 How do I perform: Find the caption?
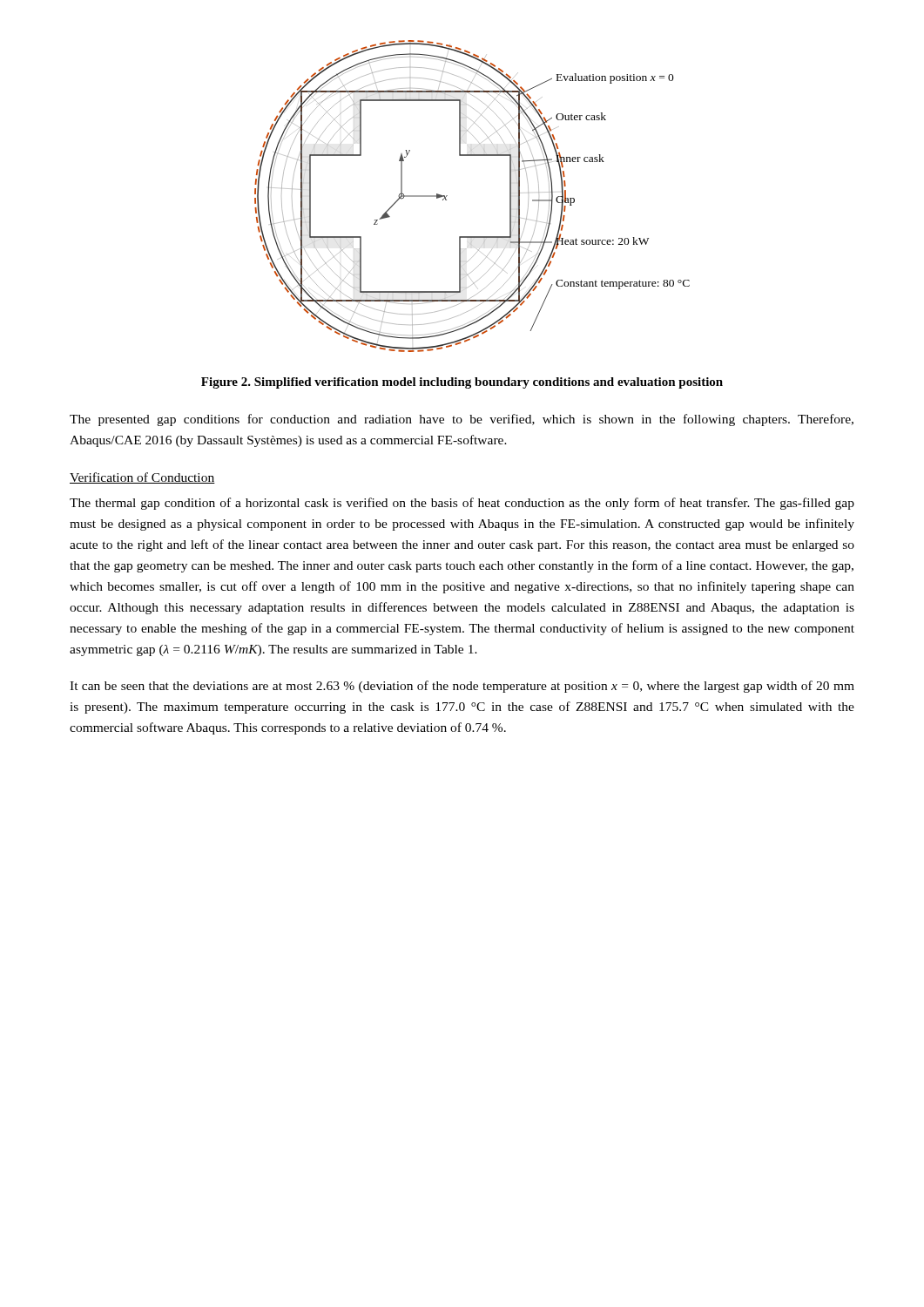pyautogui.click(x=462, y=382)
